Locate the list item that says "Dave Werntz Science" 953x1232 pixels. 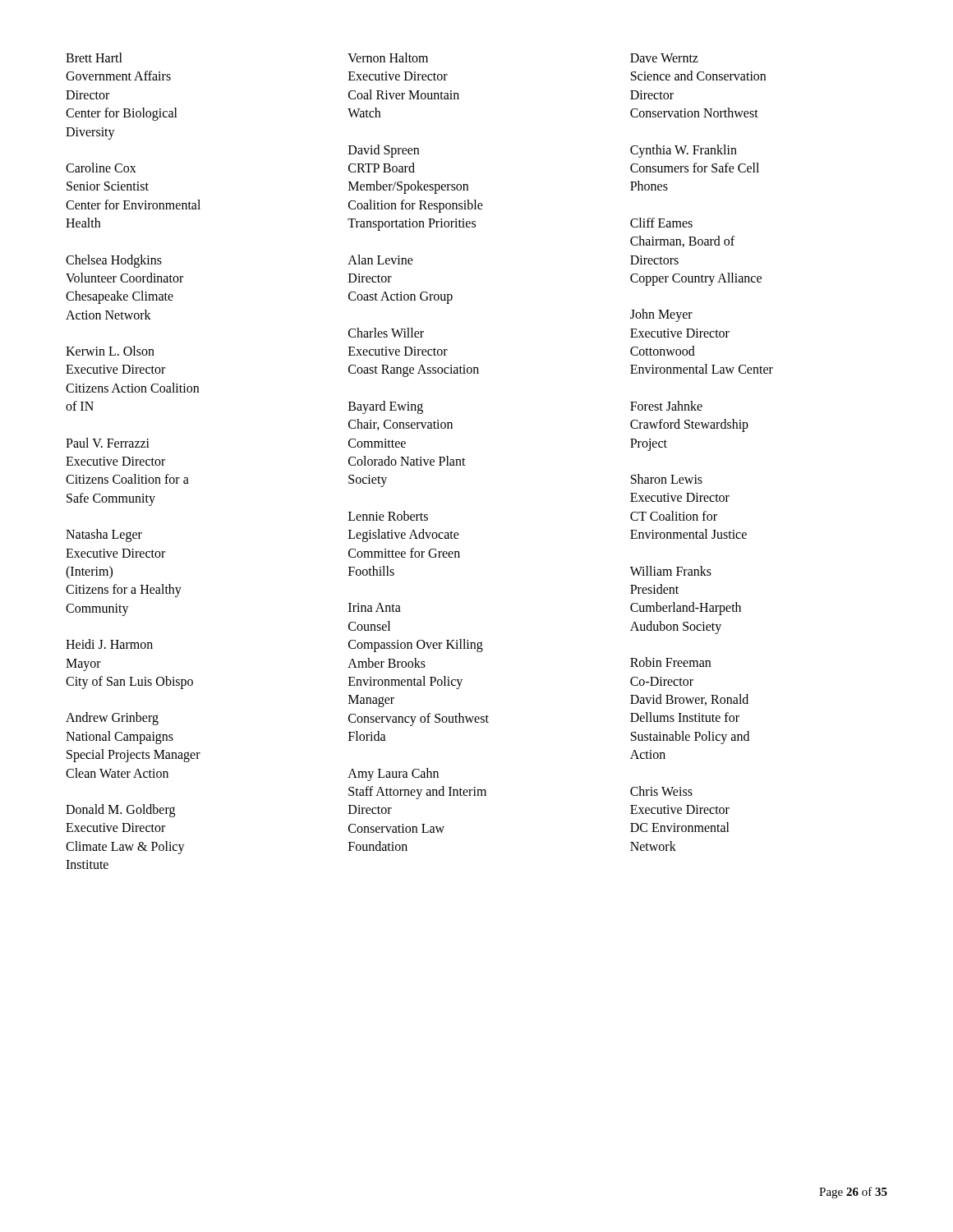[698, 85]
